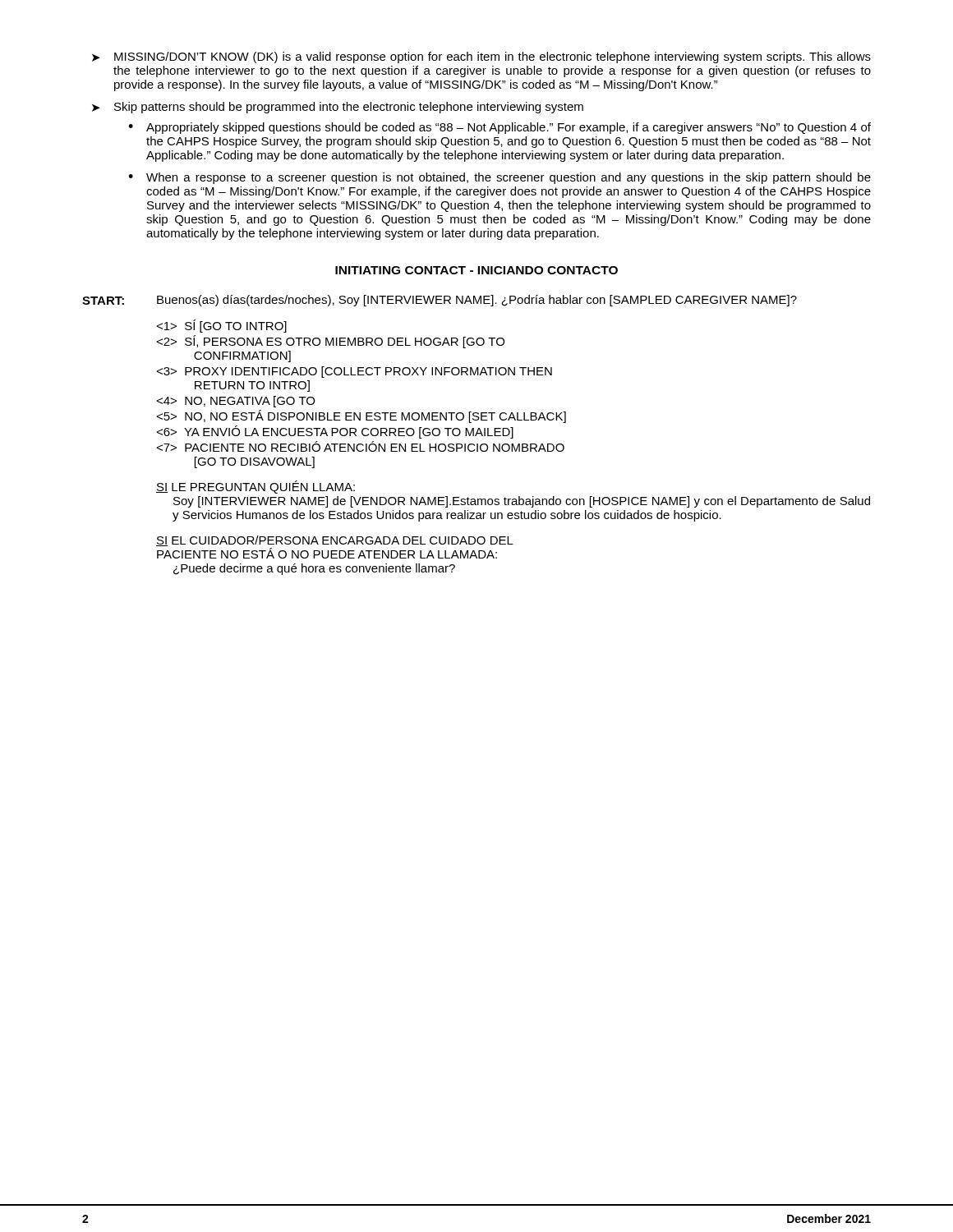Where is the passage that starts "PACIENTE NO RECIBIÓ"?
This screenshot has width=953, height=1232.
coord(360,454)
